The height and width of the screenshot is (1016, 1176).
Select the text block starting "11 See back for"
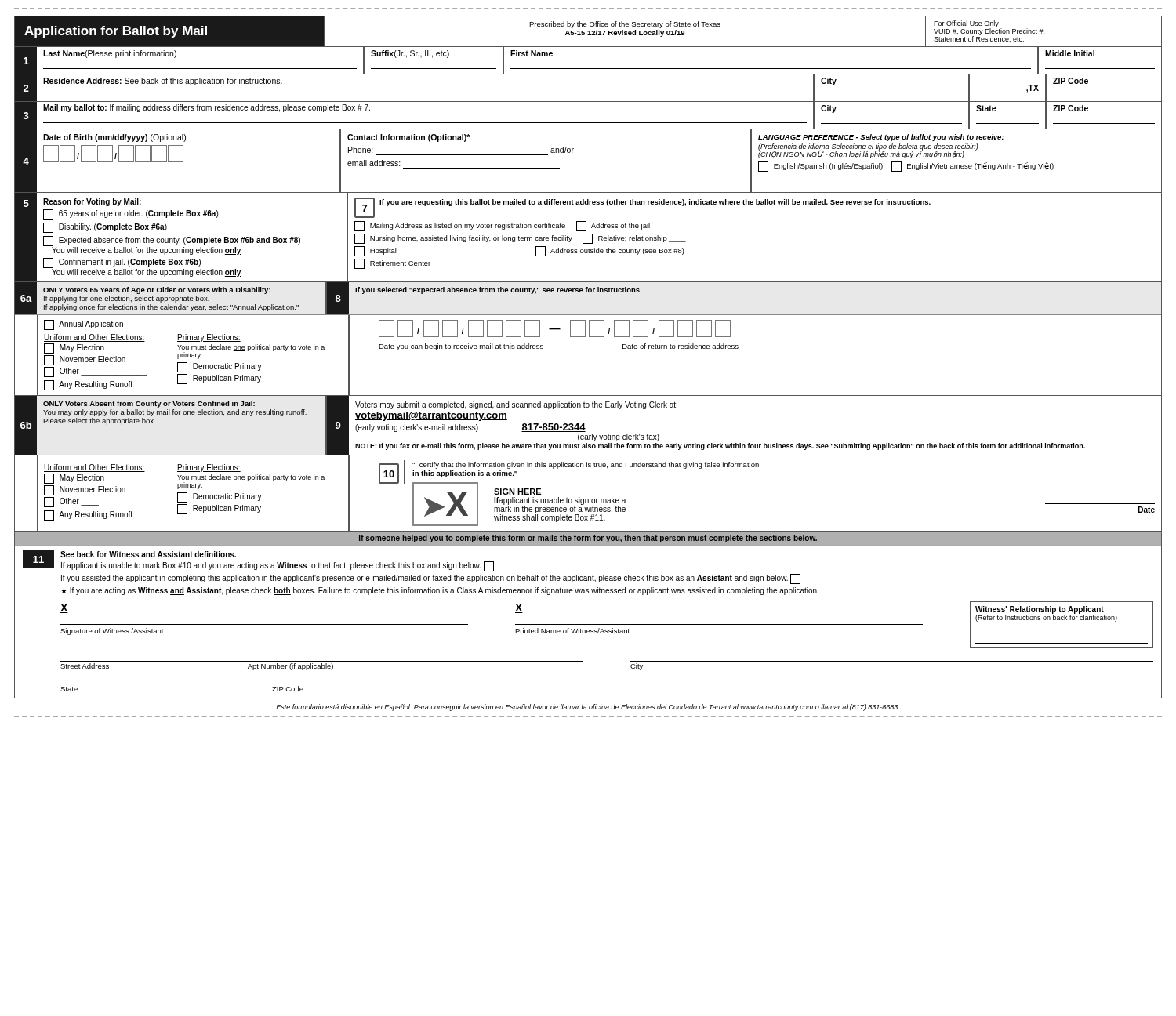tap(588, 622)
